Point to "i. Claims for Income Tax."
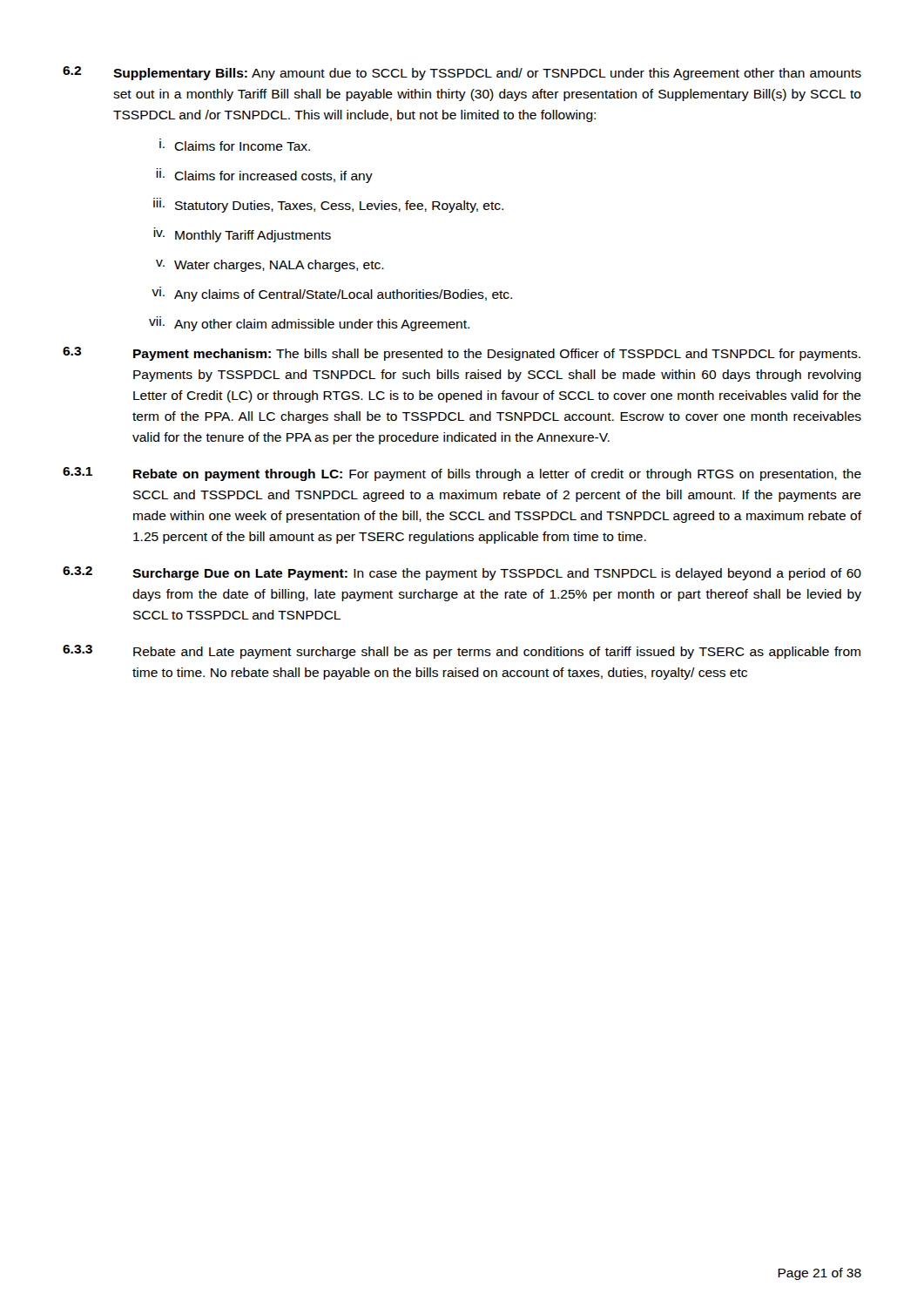The width and height of the screenshot is (924, 1307). [x=235, y=146]
